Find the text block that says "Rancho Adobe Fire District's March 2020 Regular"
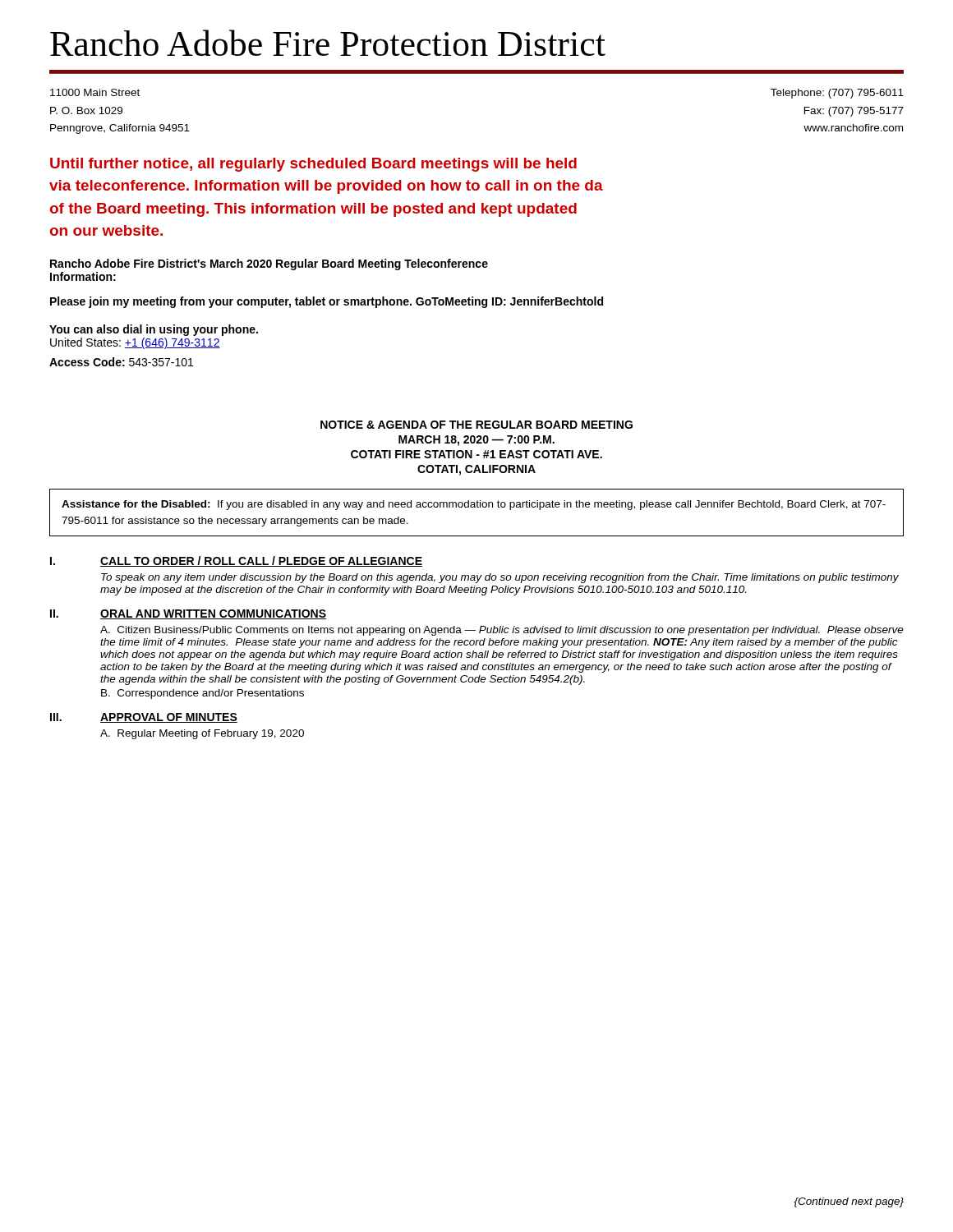953x1232 pixels. pos(476,270)
